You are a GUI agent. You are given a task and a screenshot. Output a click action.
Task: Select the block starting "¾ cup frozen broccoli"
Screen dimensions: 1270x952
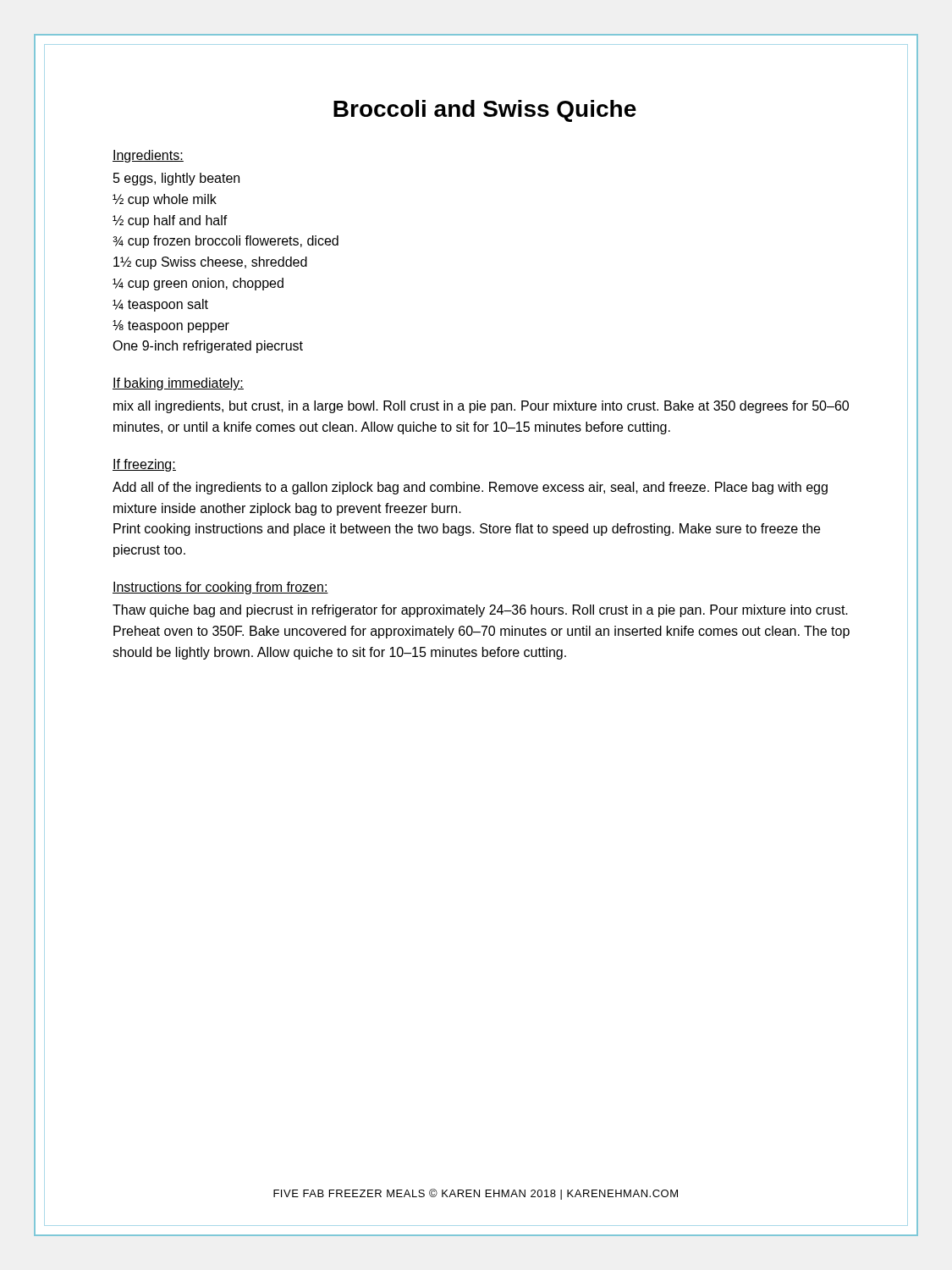pos(226,241)
